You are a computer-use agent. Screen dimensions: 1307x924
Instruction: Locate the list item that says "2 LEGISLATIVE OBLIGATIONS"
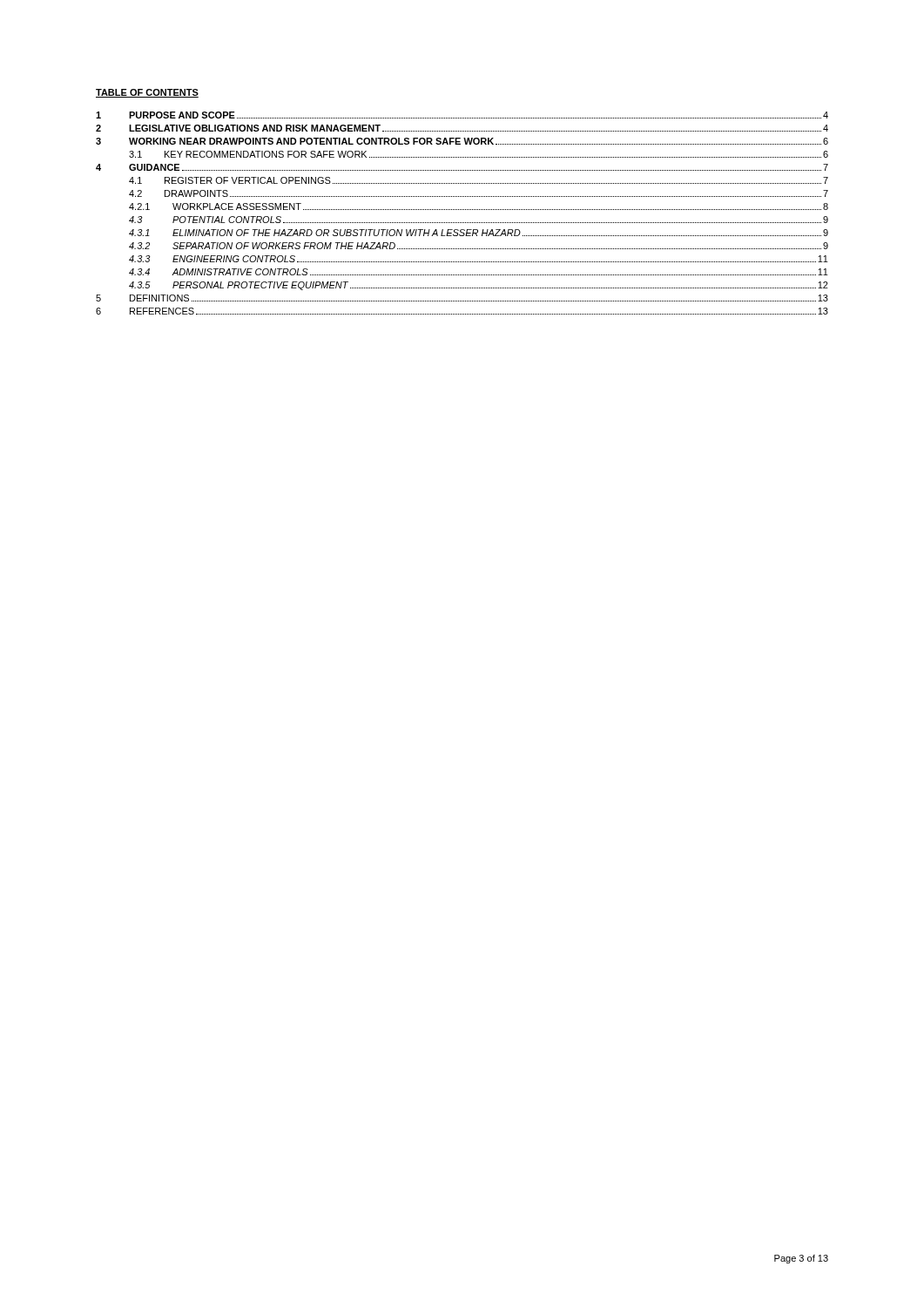(x=462, y=128)
